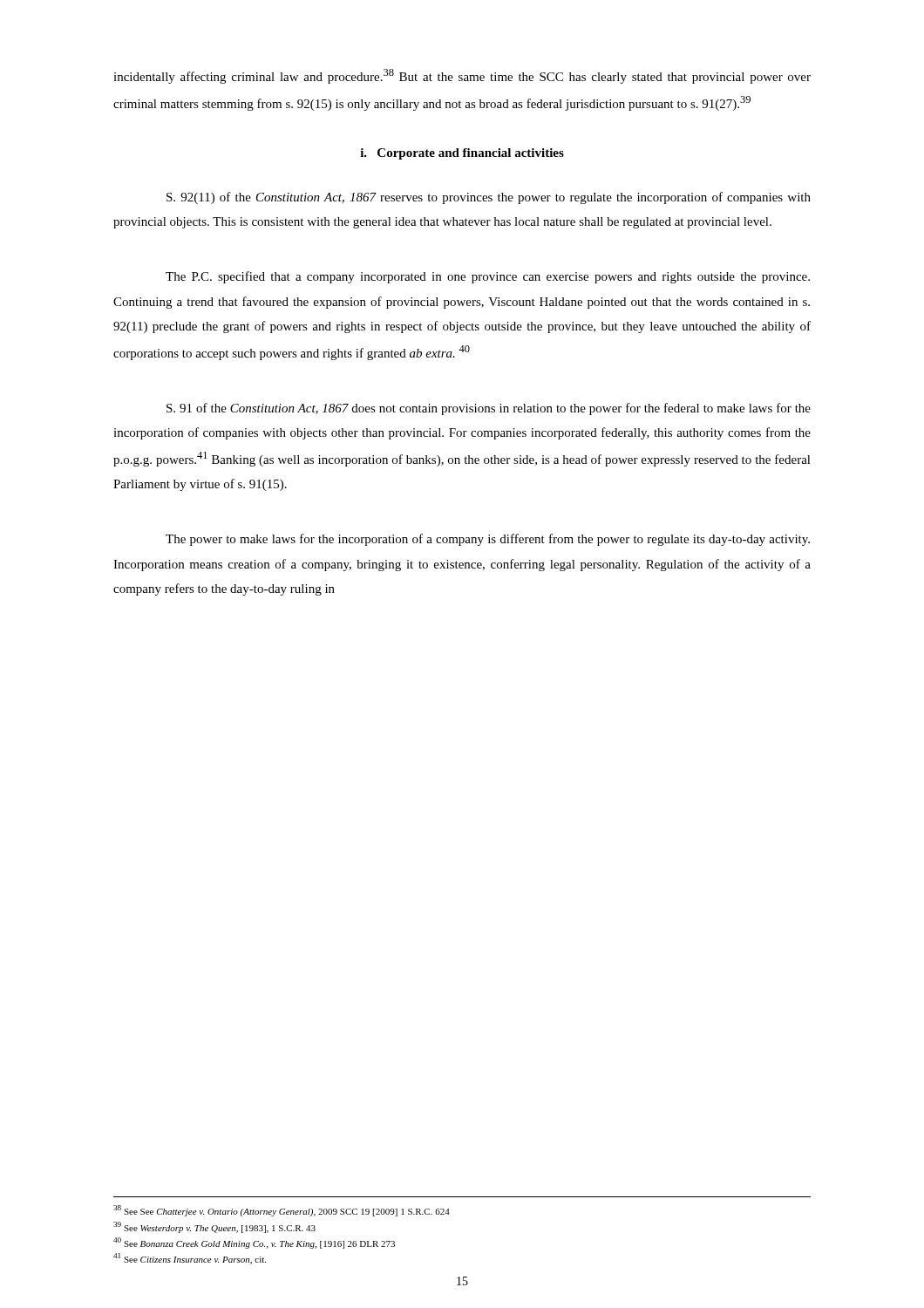924x1308 pixels.
Task: Point to the element starting "41 See Citizens"
Action: (x=190, y=1259)
